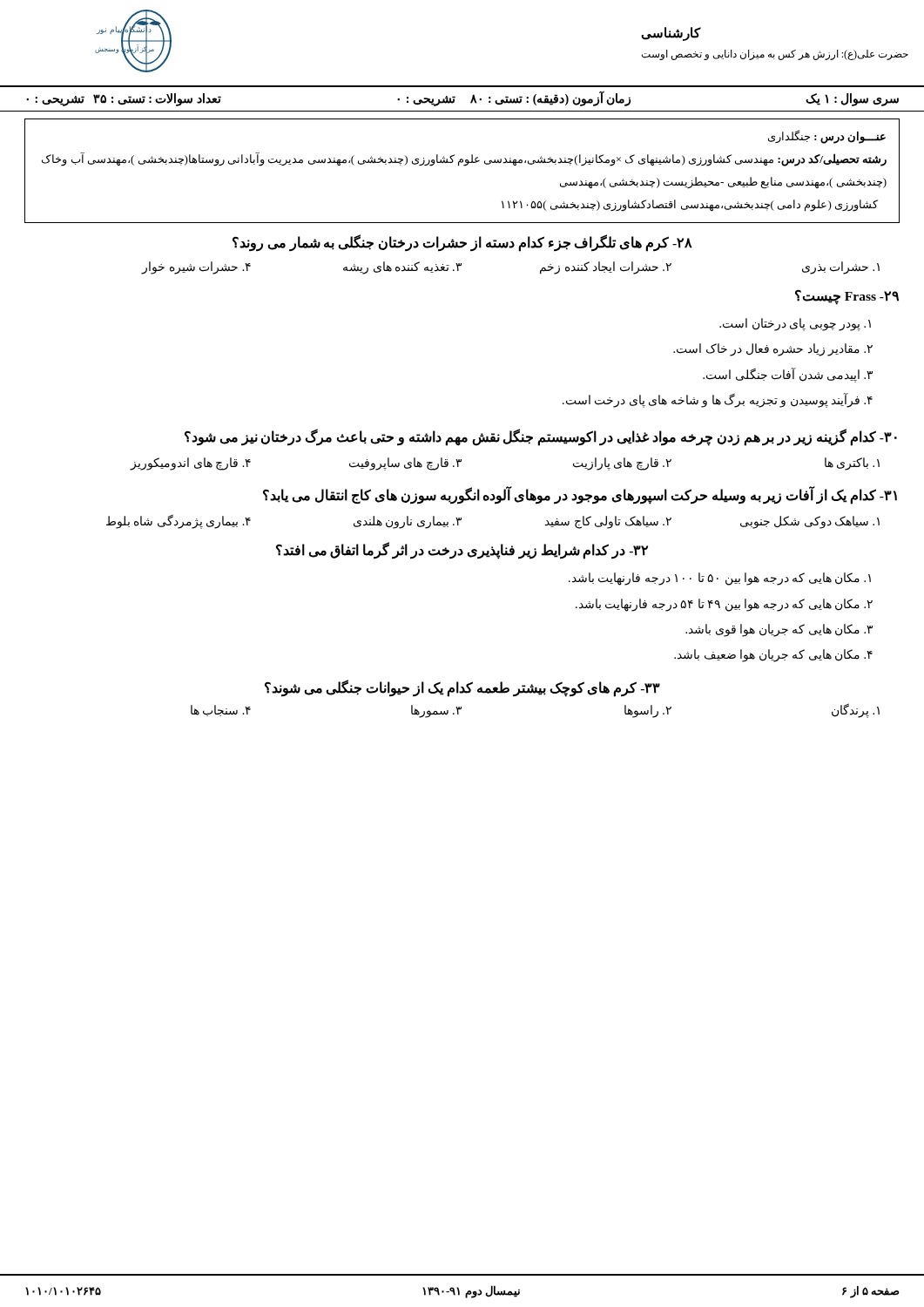Point to the passage starting "۱. باکتری ها"
The width and height of the screenshot is (924, 1307).
pyautogui.click(x=853, y=463)
